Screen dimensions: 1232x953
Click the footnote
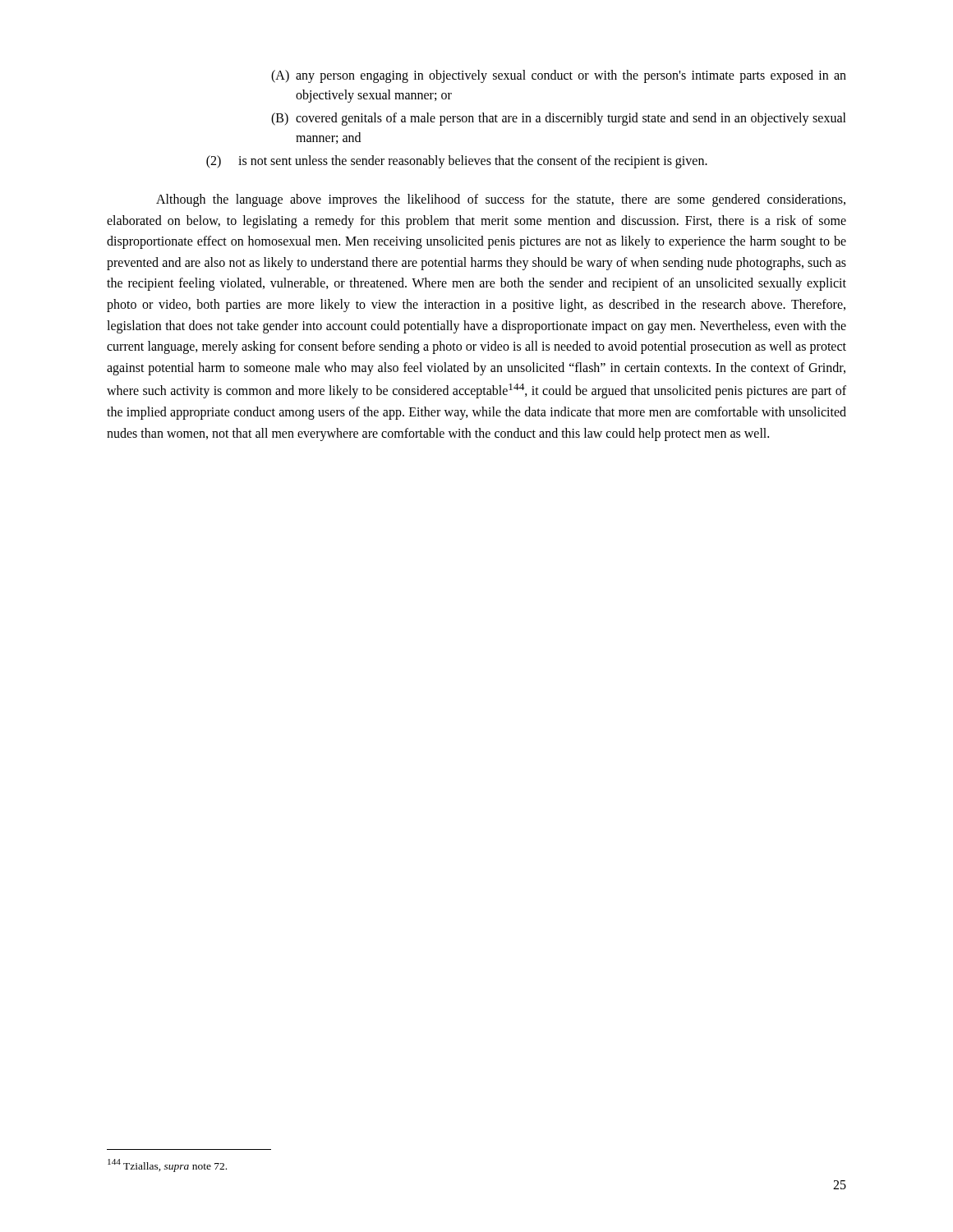189,1161
